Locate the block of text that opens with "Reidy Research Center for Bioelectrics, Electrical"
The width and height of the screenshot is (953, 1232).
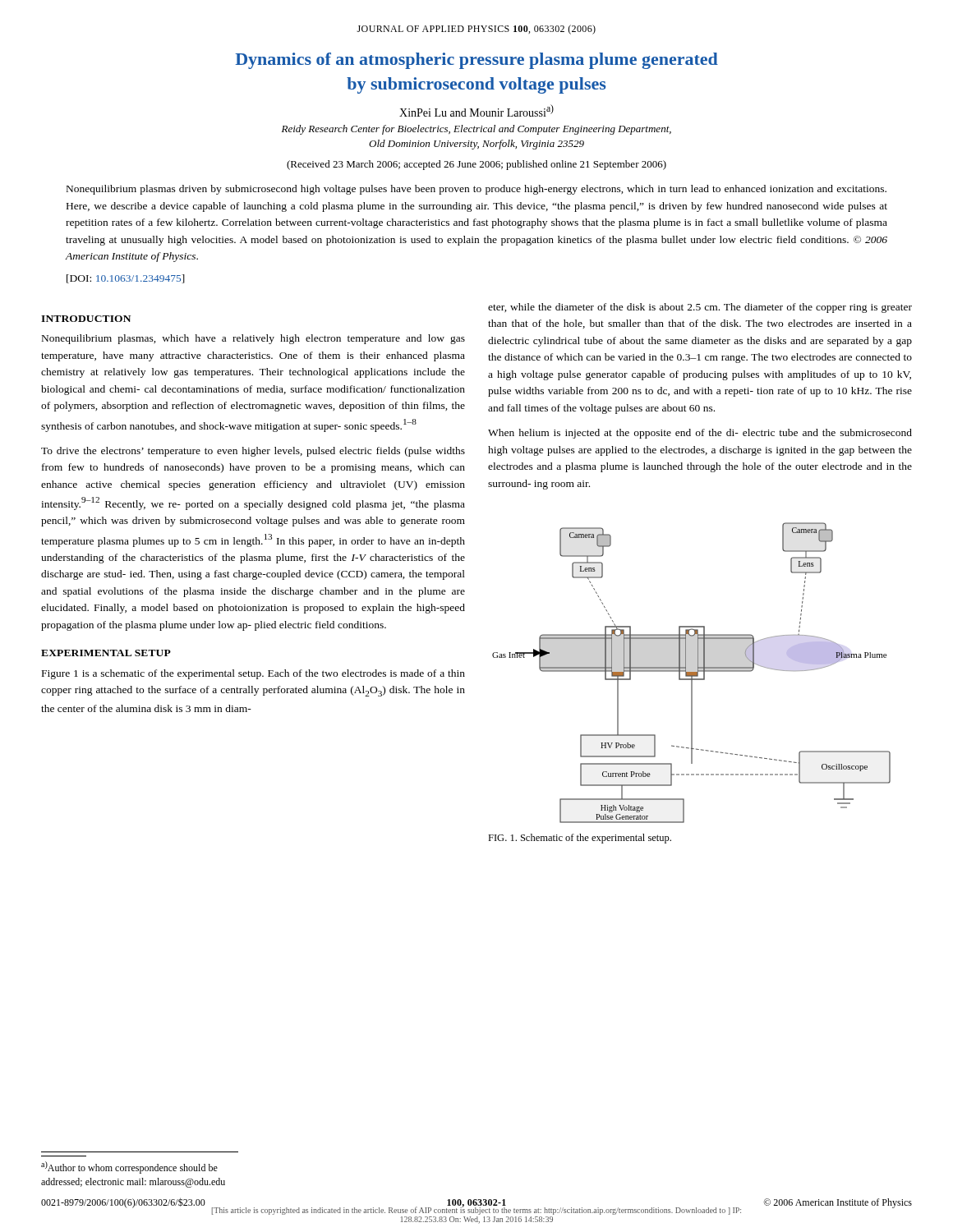[476, 136]
